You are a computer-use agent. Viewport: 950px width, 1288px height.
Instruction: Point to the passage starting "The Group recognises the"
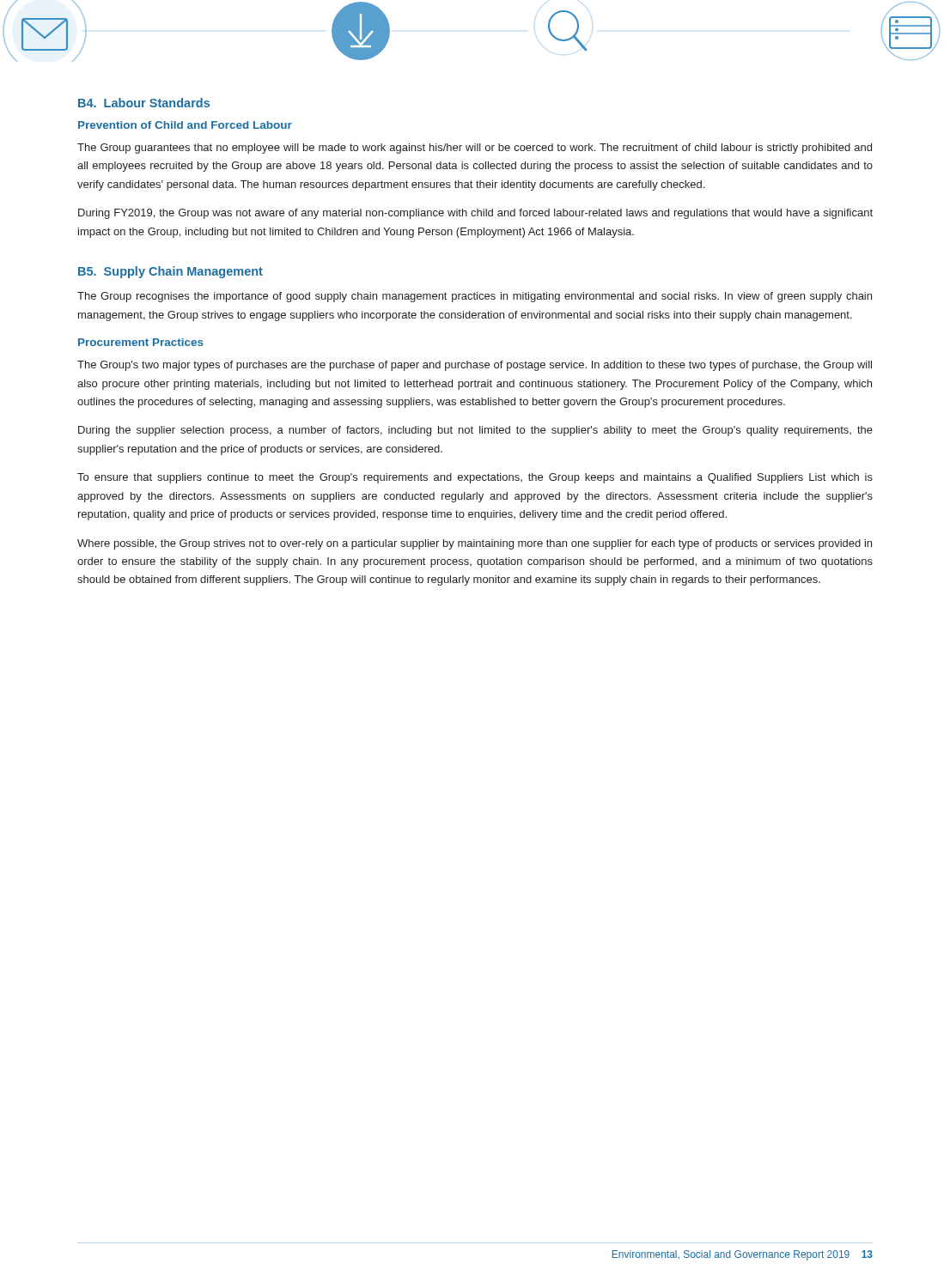tap(475, 305)
